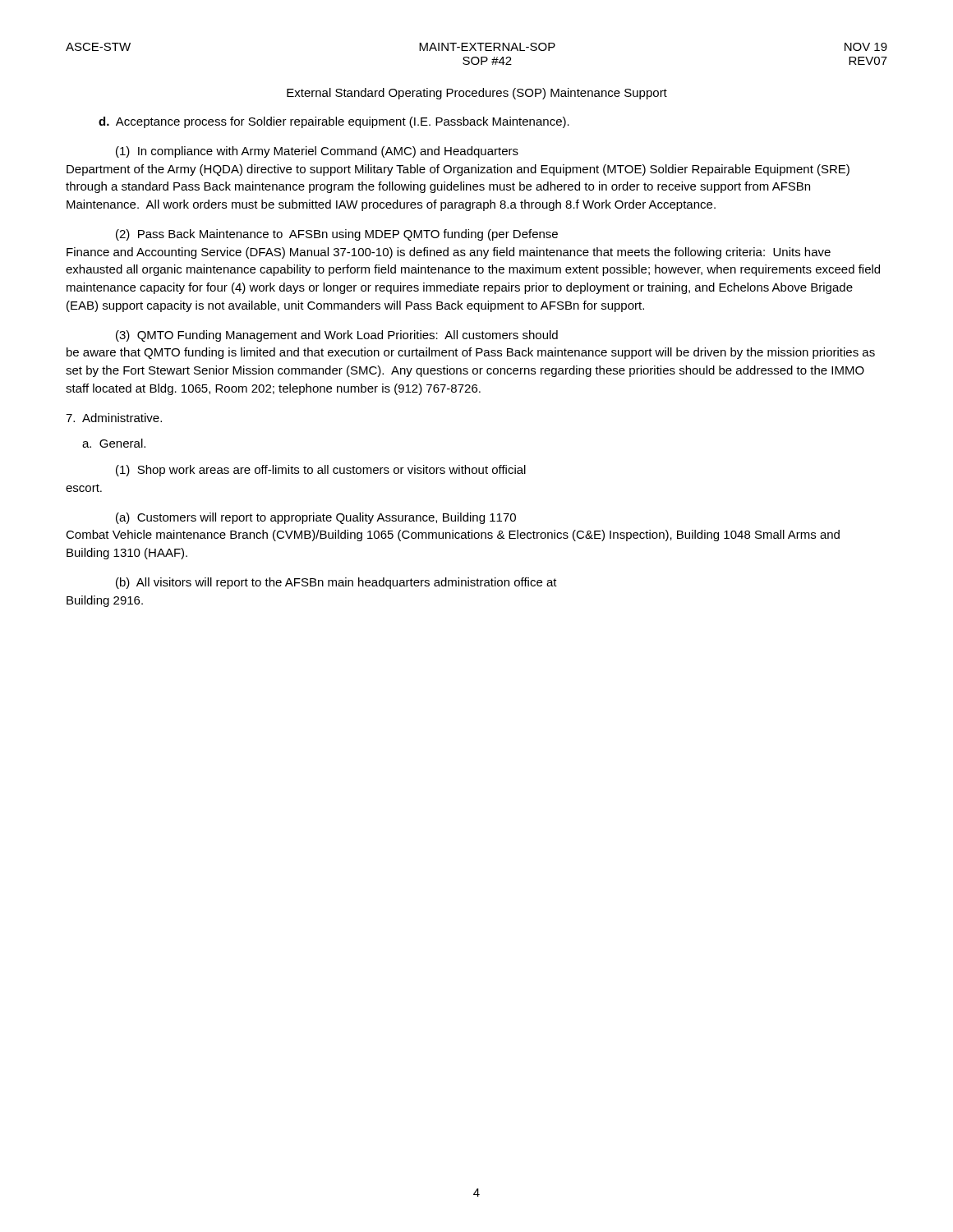Click the passage that begins "(b) All visitors will report to the AFSBn"
The height and width of the screenshot is (1232, 953).
311,590
